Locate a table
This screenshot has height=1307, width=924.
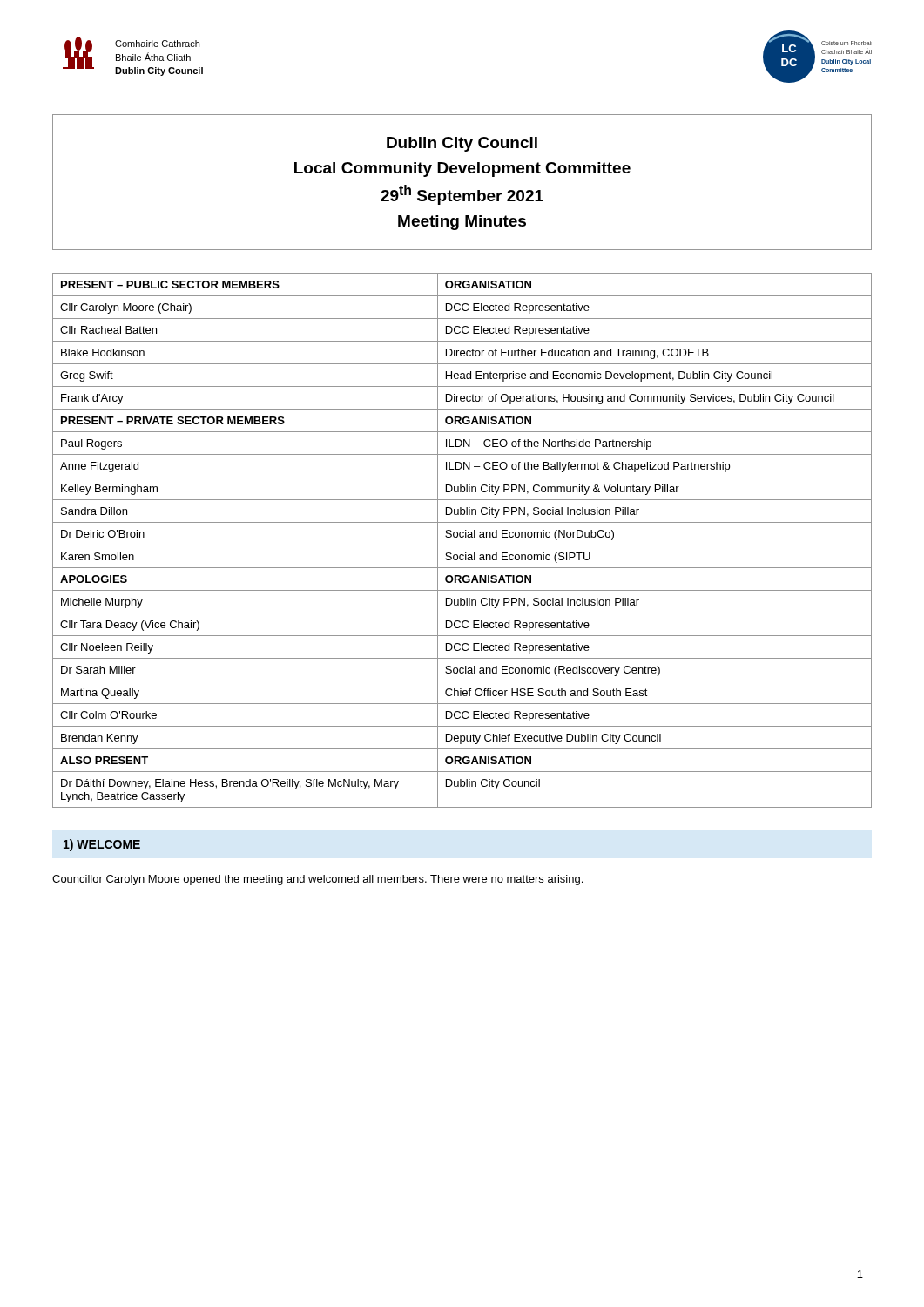pos(462,541)
